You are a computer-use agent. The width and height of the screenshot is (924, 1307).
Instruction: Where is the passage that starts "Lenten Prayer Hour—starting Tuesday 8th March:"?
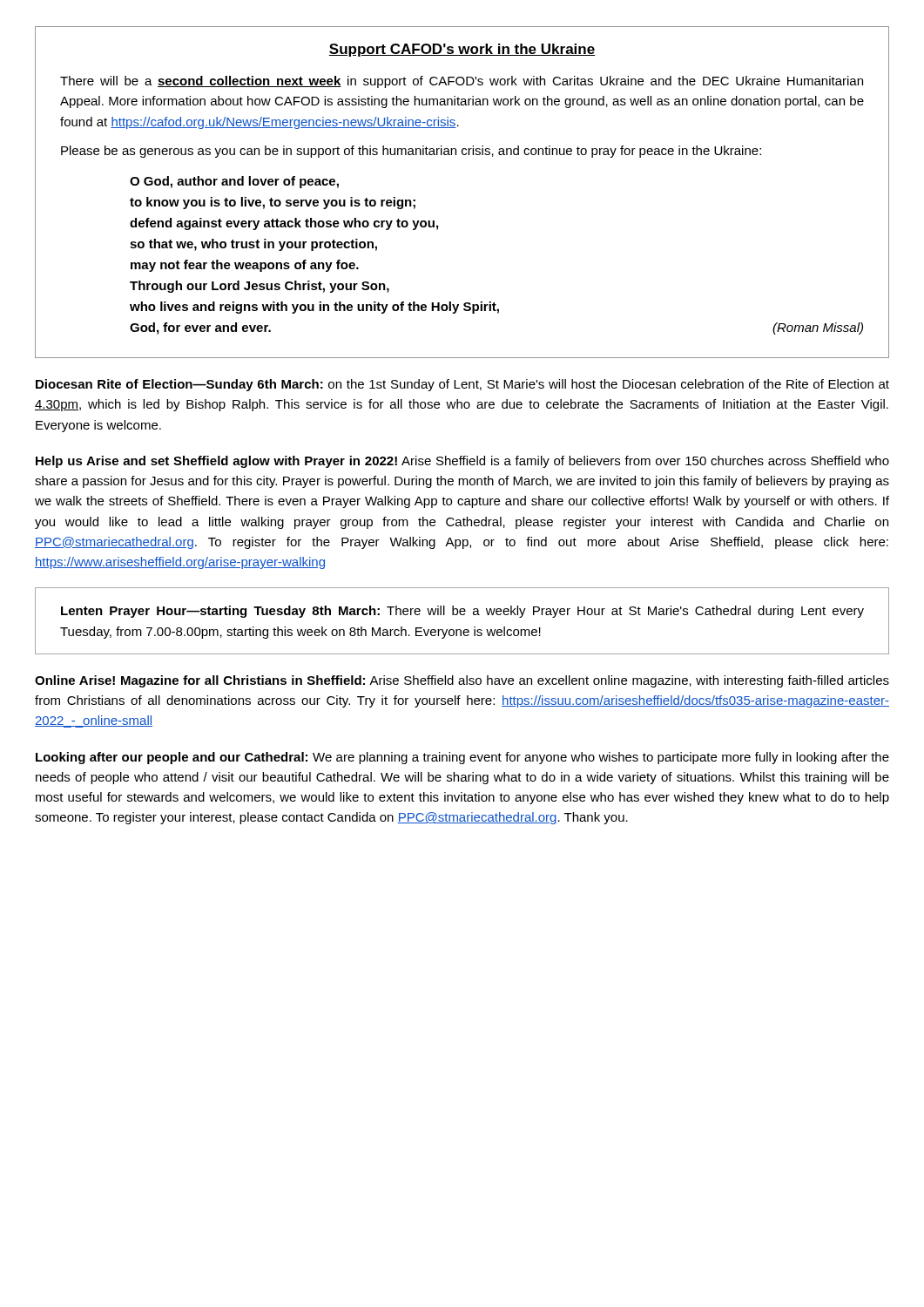pyautogui.click(x=462, y=621)
